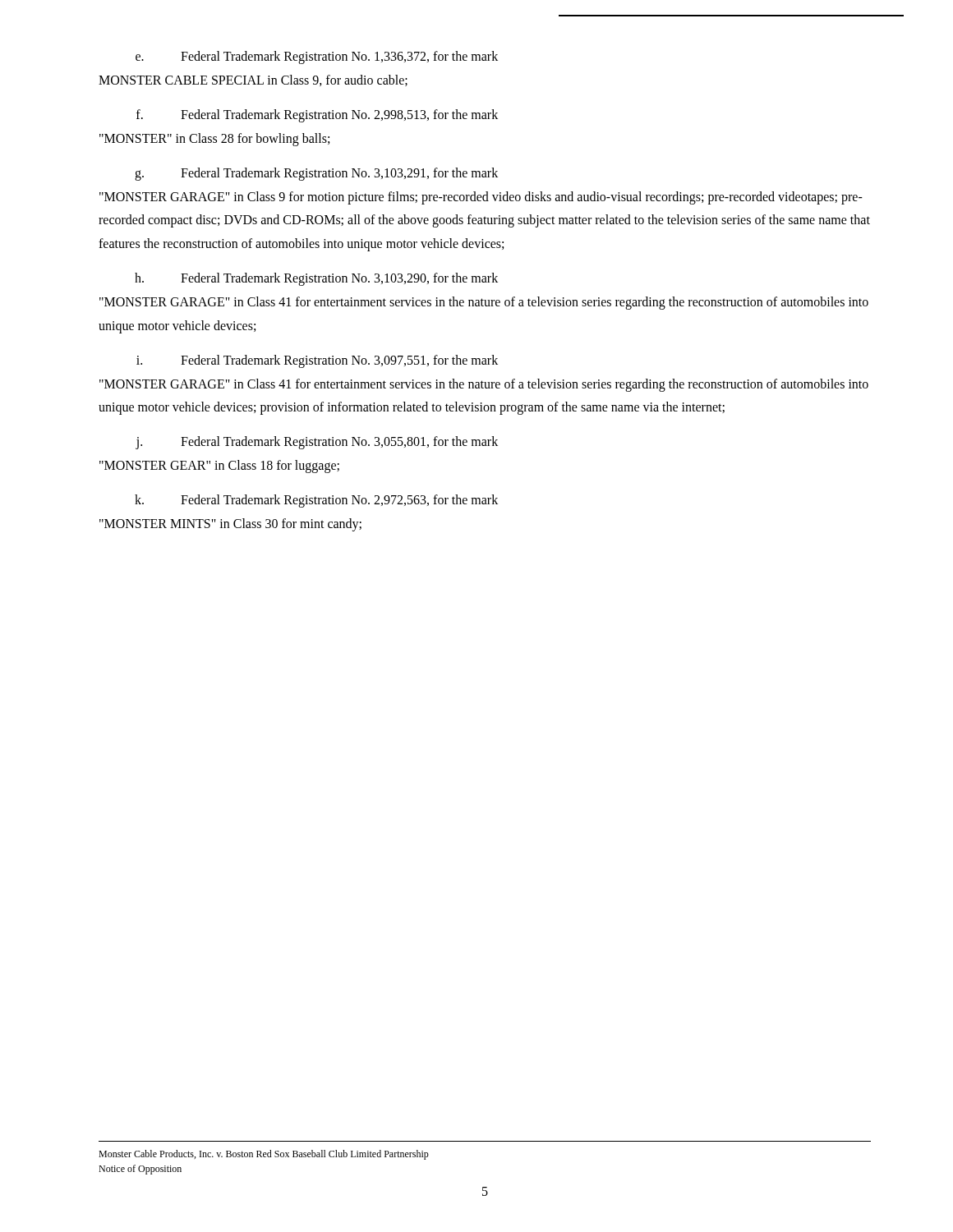Point to the passage starting "k. Federal Trademark Registration"

[485, 514]
